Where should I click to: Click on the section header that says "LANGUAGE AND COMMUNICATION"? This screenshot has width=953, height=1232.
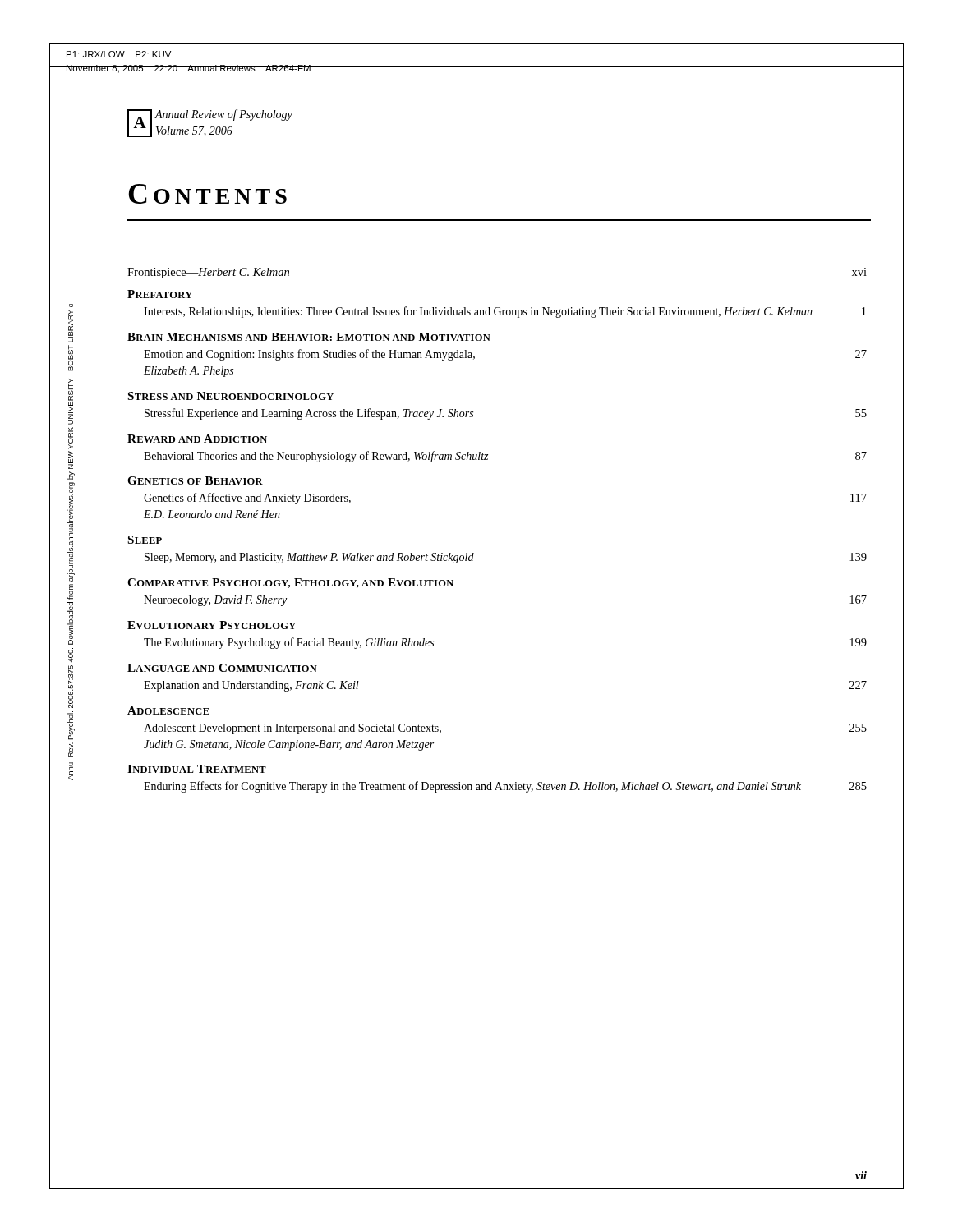(x=222, y=668)
